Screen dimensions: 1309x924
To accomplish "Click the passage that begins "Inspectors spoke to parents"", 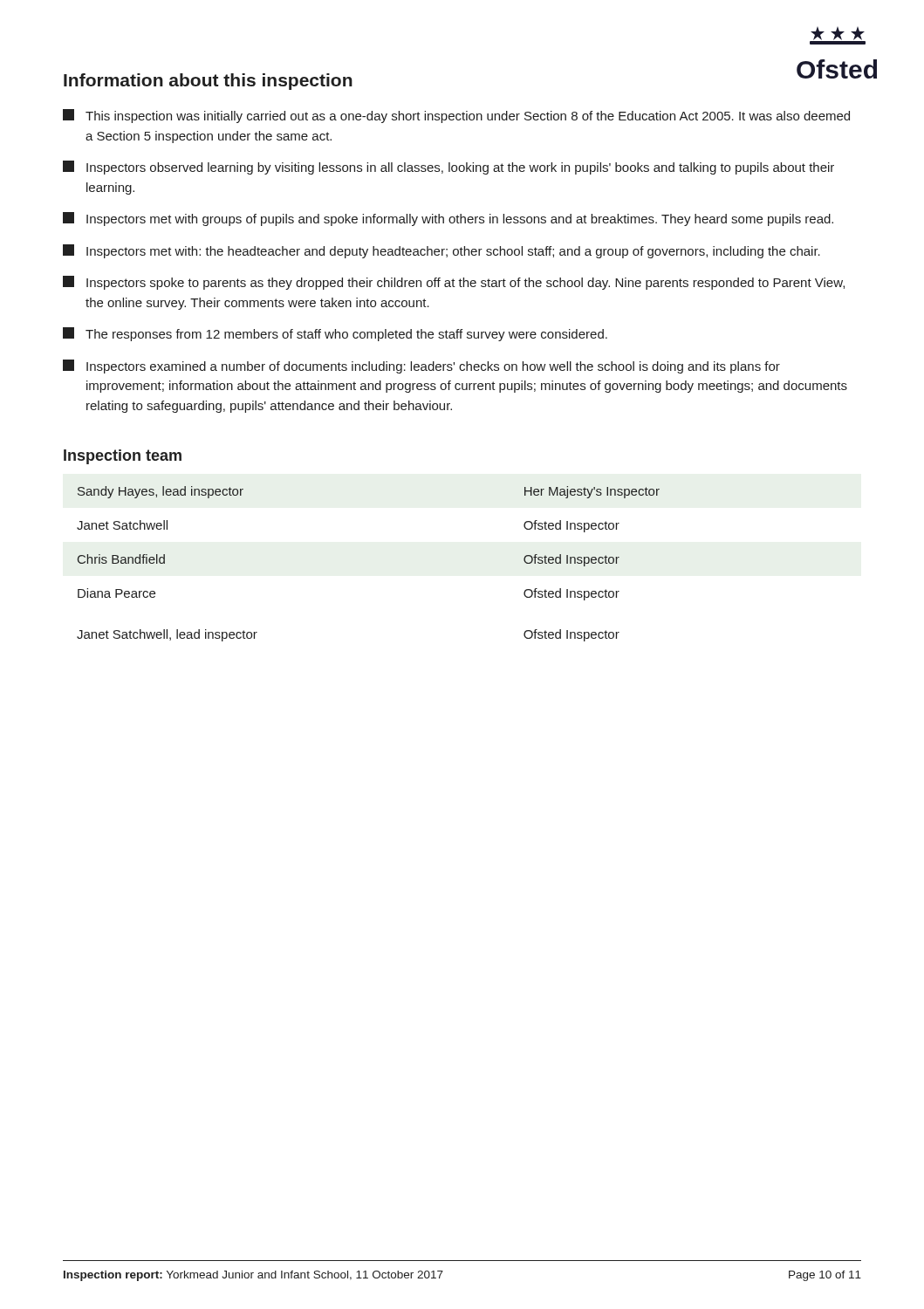I will pyautogui.click(x=462, y=293).
